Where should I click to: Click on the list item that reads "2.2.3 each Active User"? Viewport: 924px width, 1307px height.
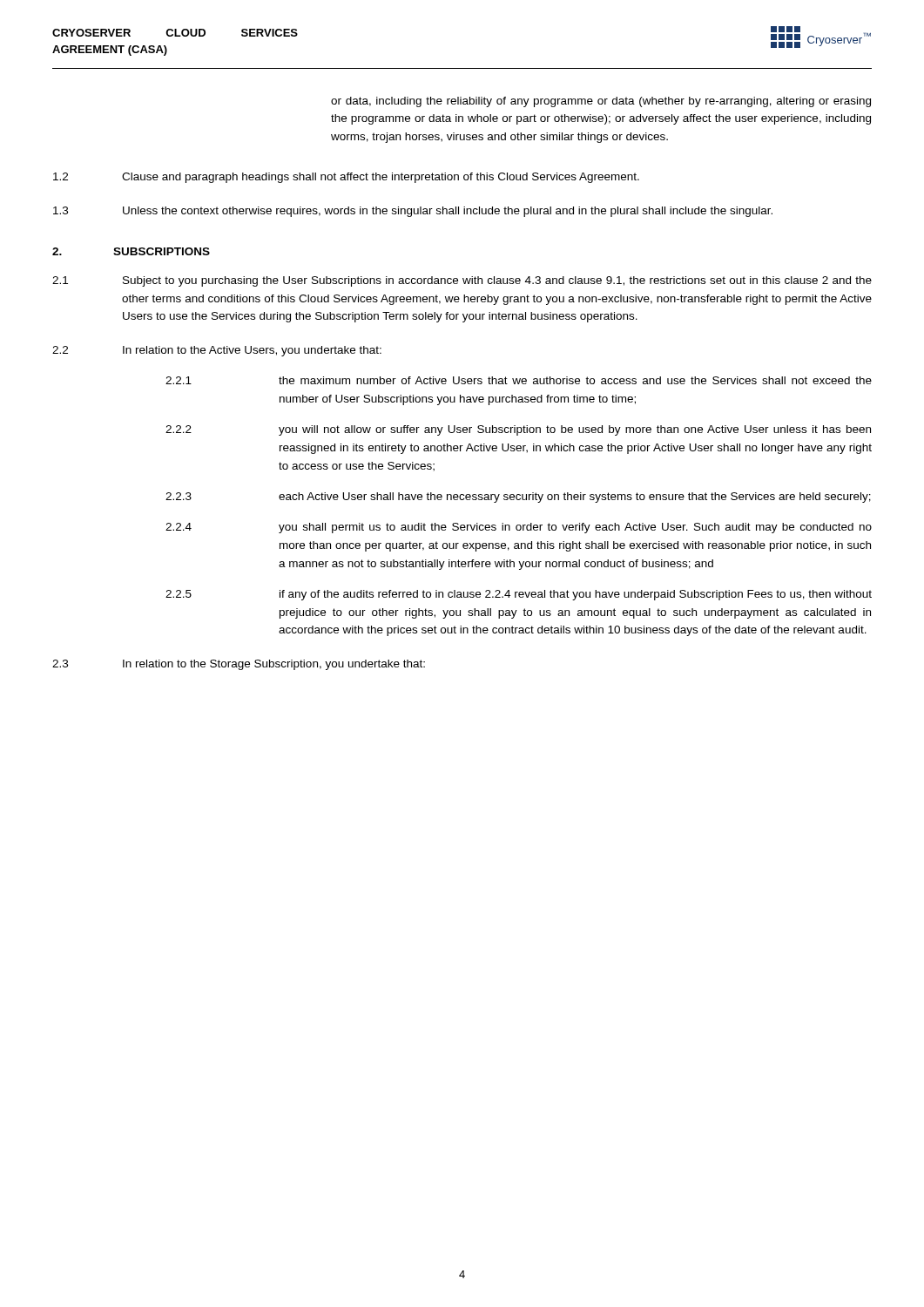462,497
